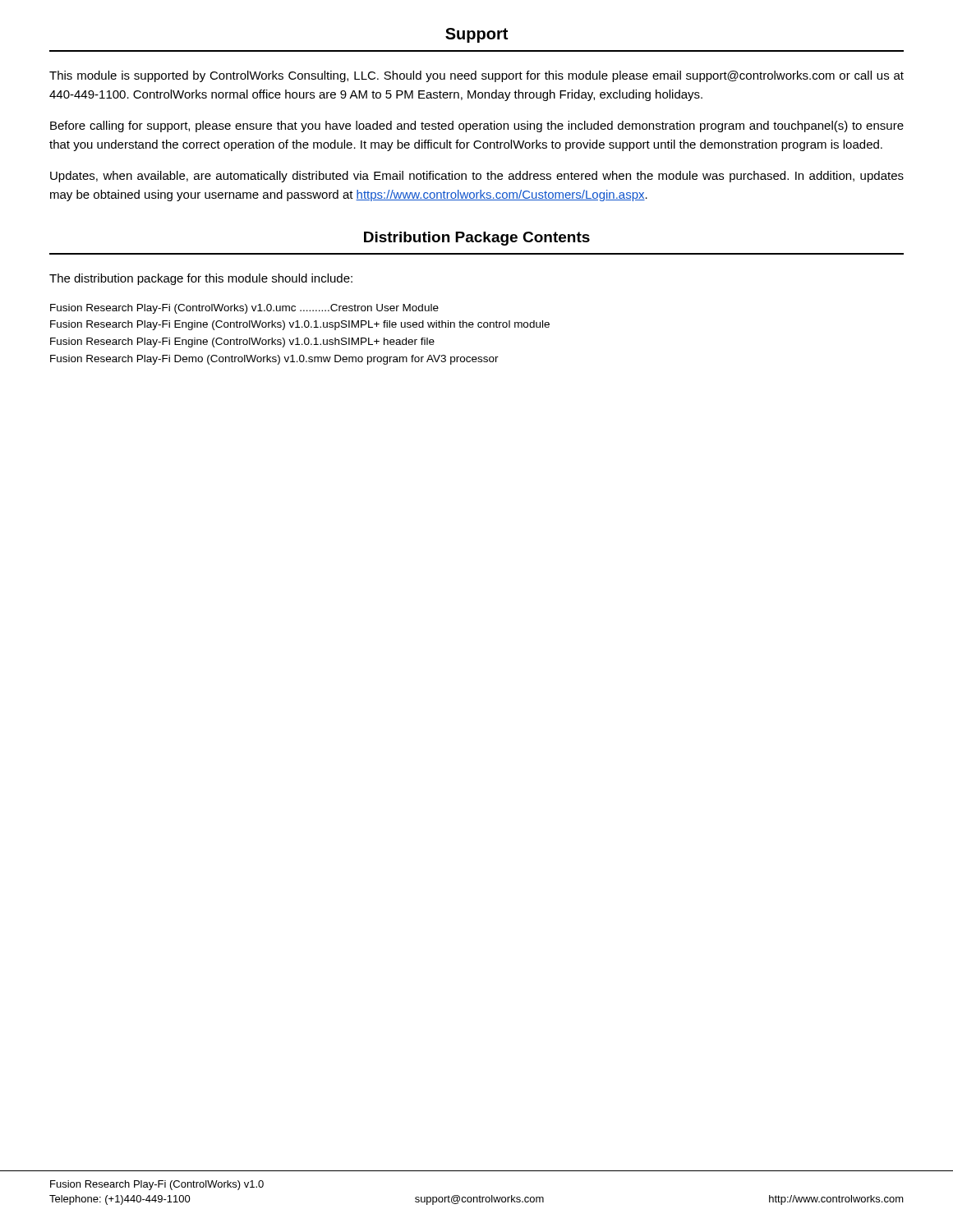Point to the element starting "This module is supported by ControlWorks"
The width and height of the screenshot is (953, 1232).
476,84
